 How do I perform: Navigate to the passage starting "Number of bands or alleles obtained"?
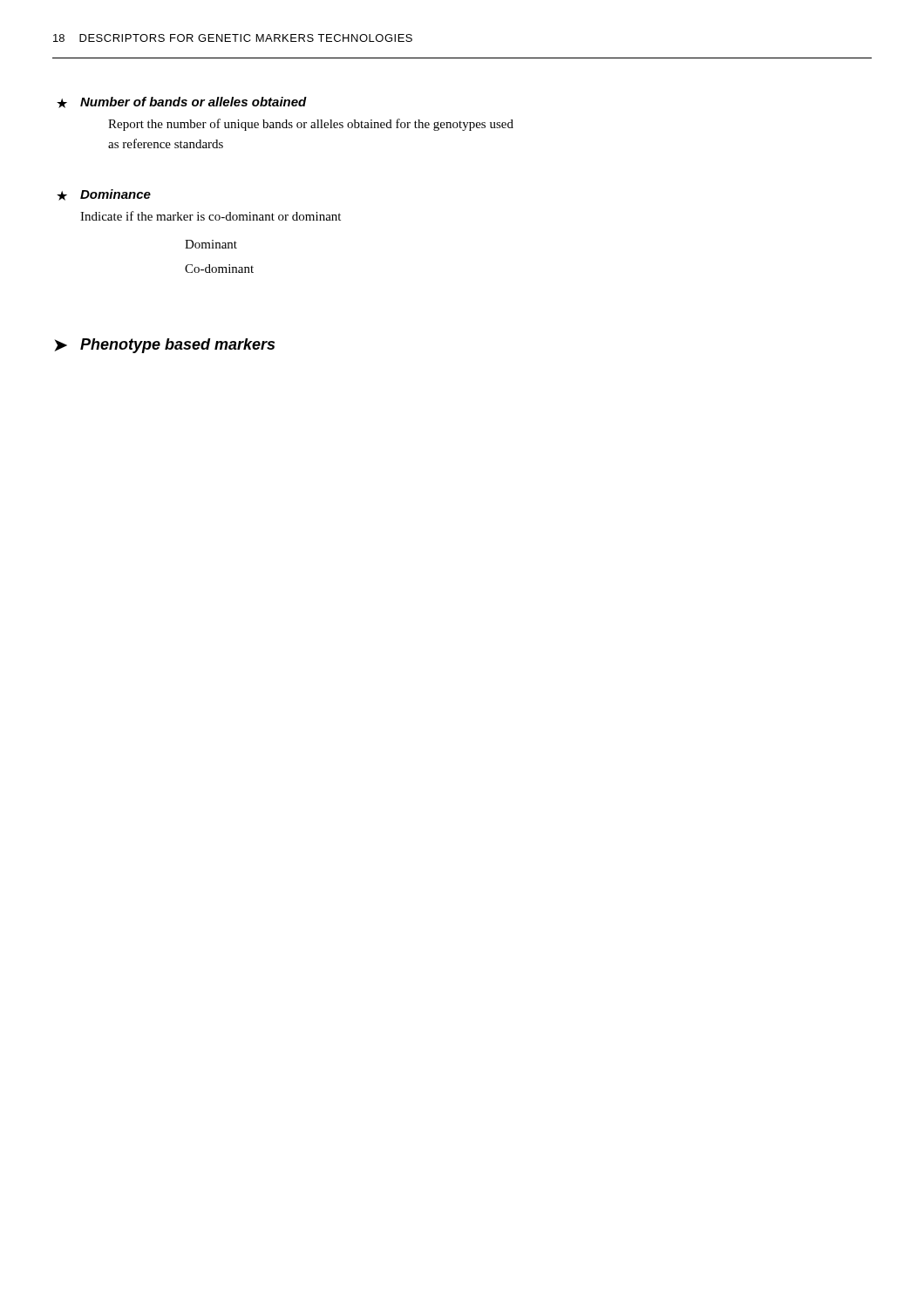coord(193,102)
